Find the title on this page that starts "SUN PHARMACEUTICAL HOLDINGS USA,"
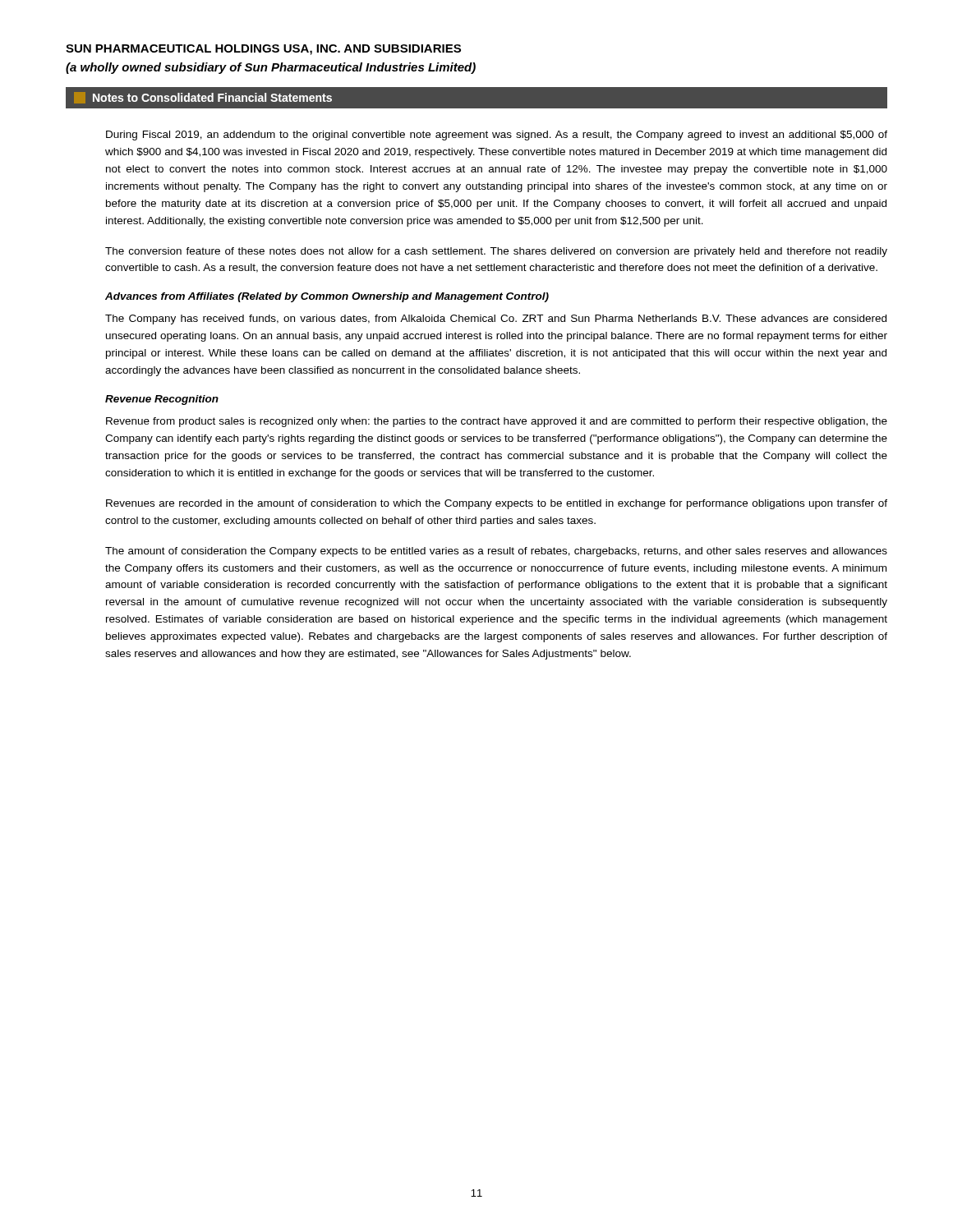This screenshot has width=953, height=1232. 476,57
